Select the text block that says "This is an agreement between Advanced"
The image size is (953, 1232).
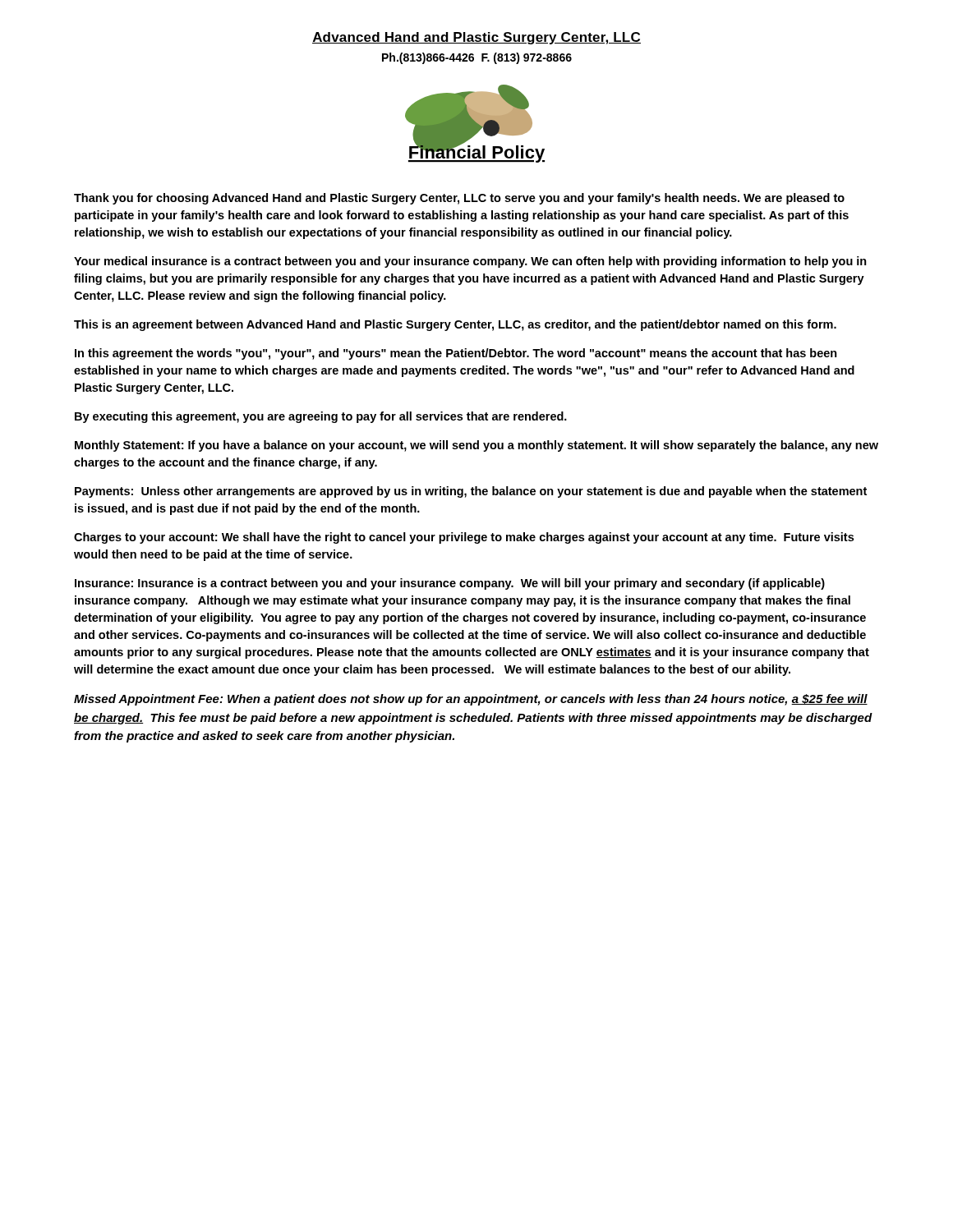pos(455,325)
